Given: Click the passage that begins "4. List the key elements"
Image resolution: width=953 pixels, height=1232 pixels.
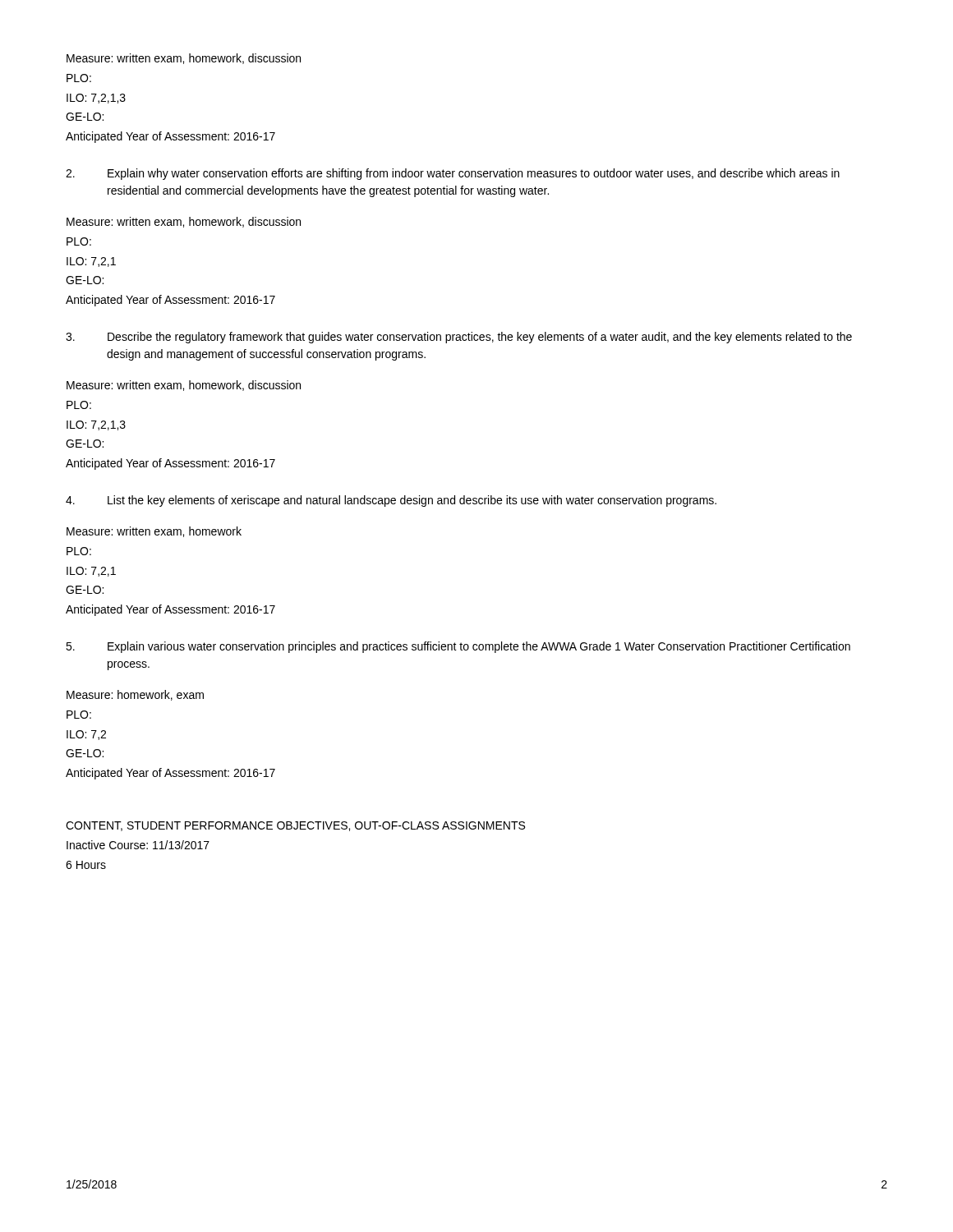Looking at the screenshot, I should (392, 501).
